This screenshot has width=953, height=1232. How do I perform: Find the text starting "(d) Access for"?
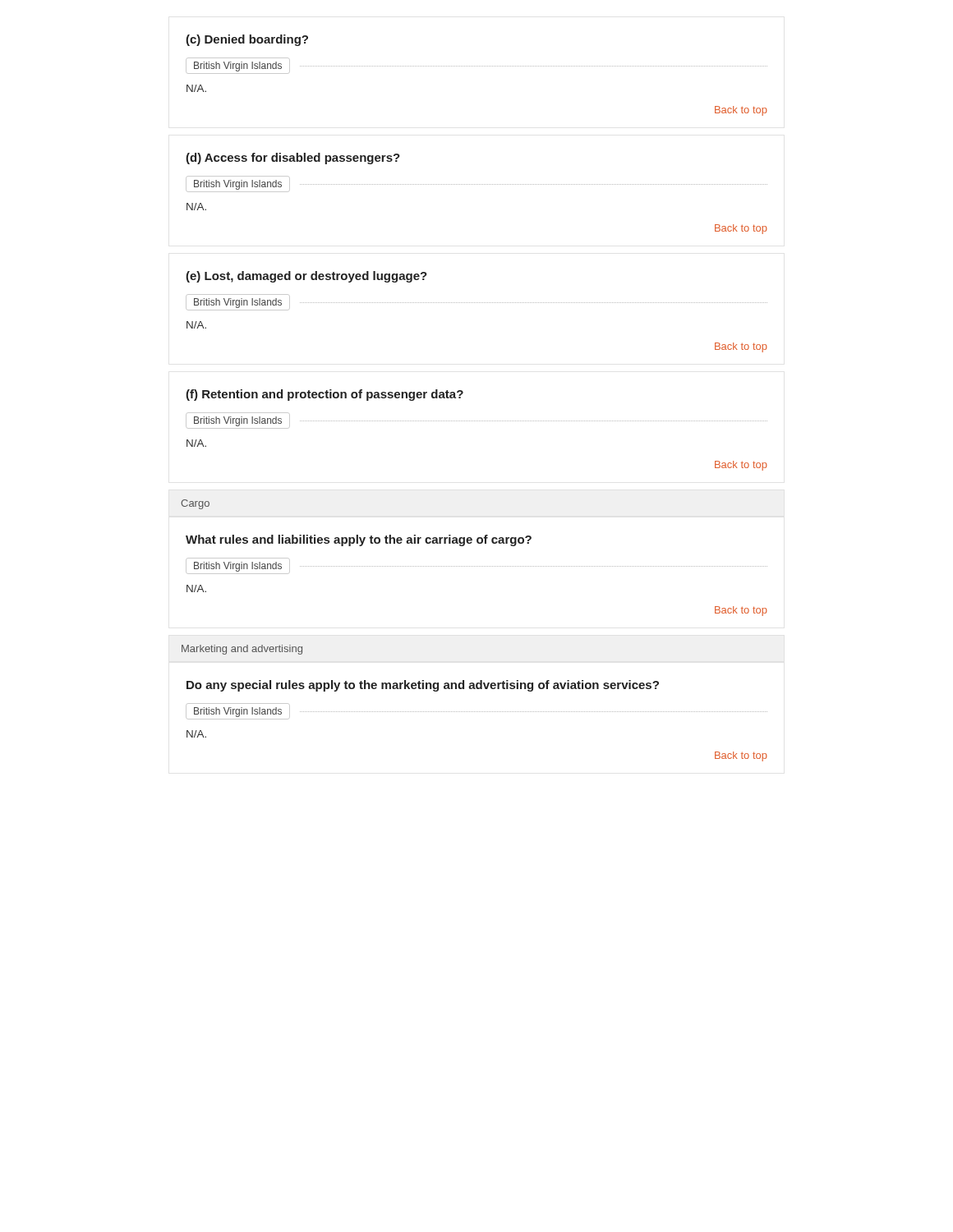pos(293,157)
